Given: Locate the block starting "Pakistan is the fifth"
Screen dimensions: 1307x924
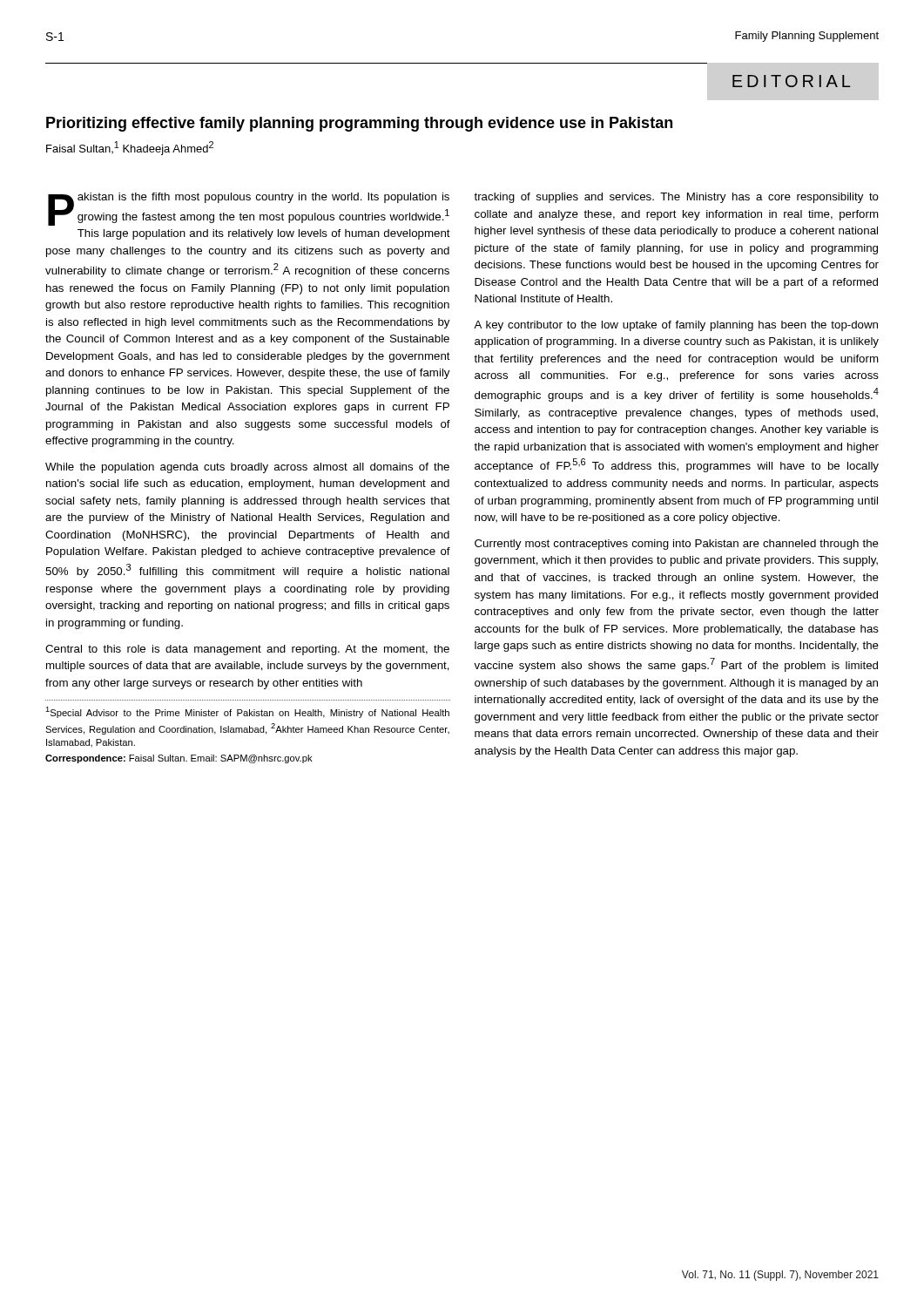Looking at the screenshot, I should tap(248, 318).
